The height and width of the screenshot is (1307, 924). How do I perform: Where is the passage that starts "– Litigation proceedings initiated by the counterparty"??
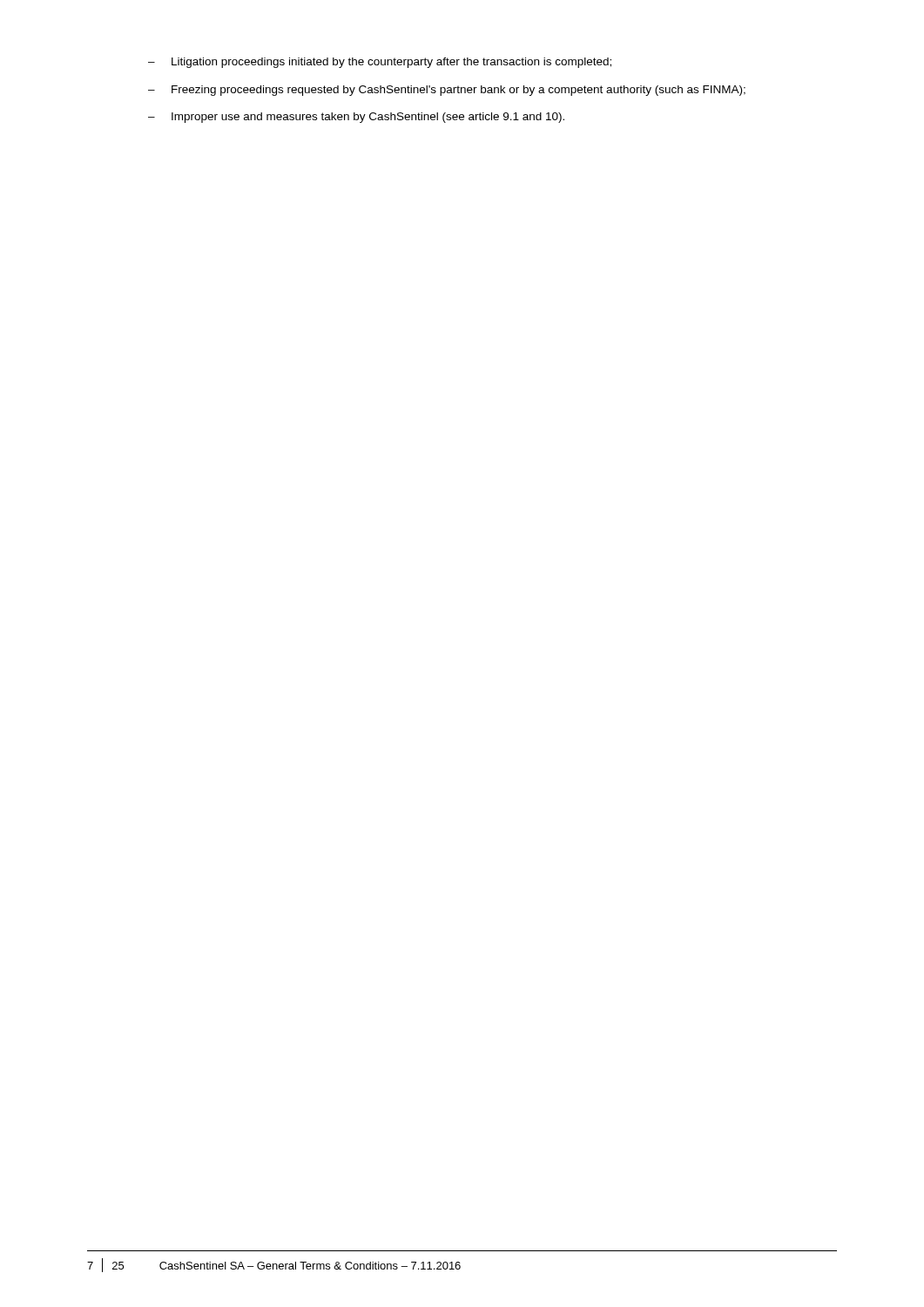492,62
